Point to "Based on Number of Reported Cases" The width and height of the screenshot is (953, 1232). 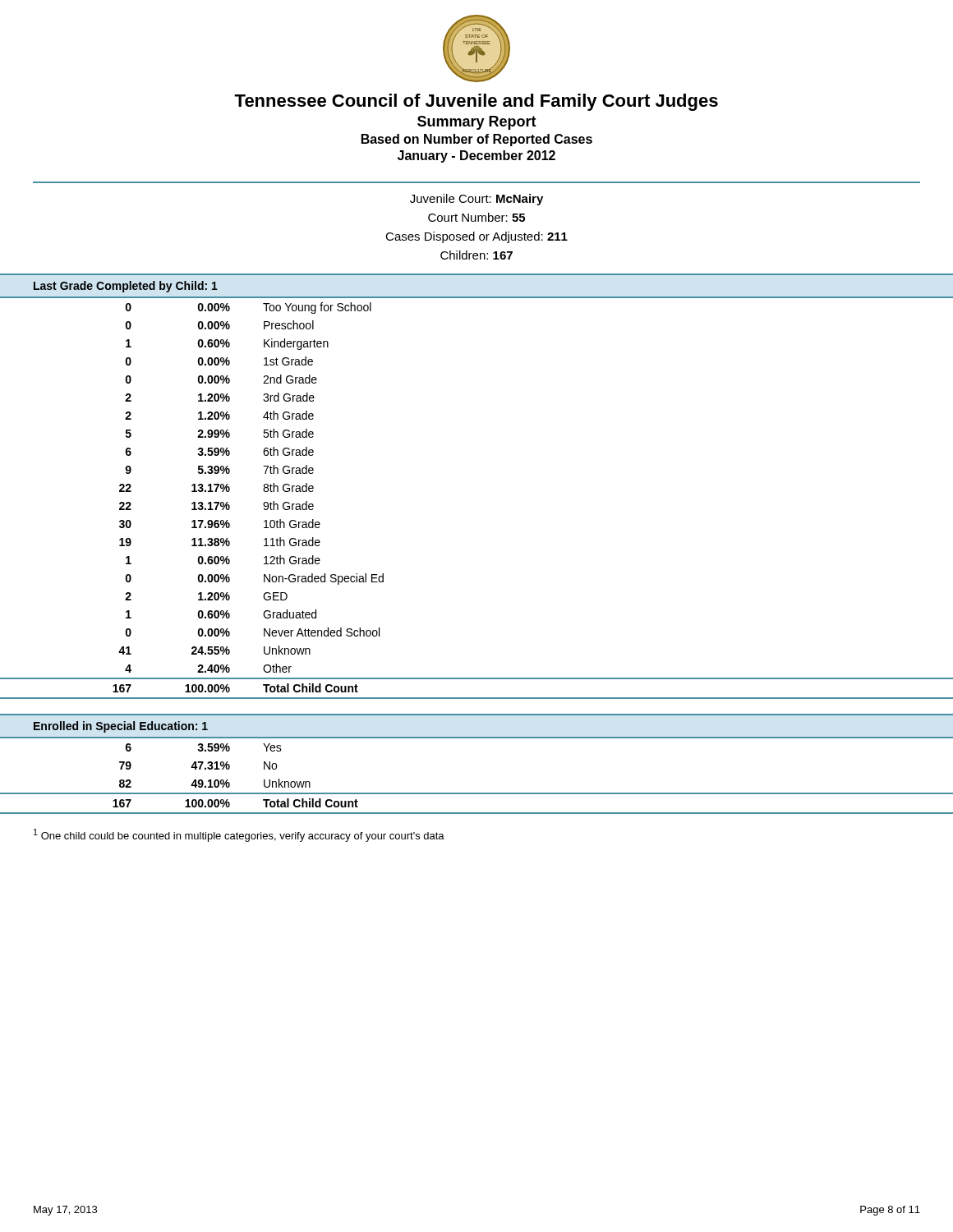coord(476,139)
